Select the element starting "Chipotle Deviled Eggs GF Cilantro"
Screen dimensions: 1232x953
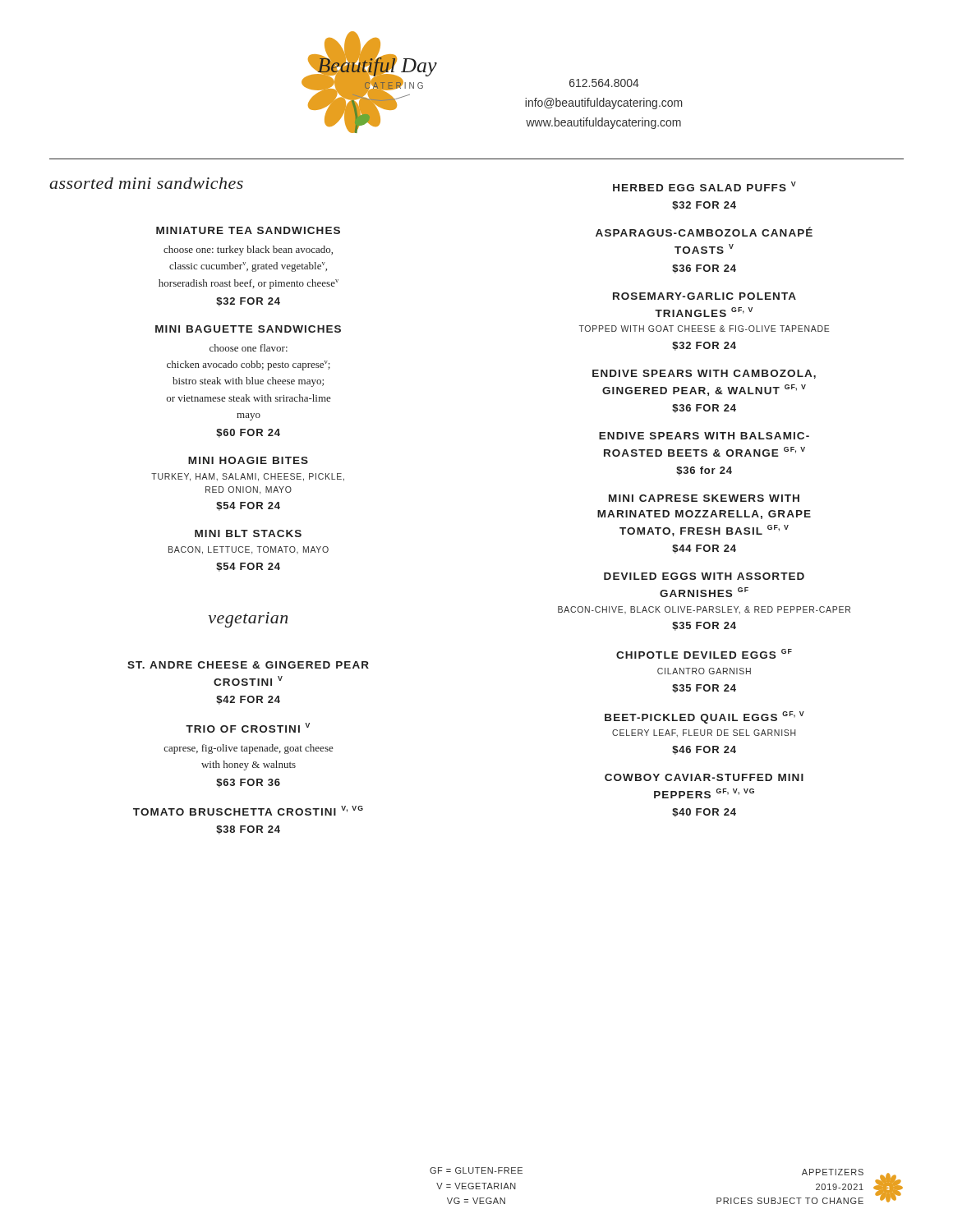click(705, 670)
